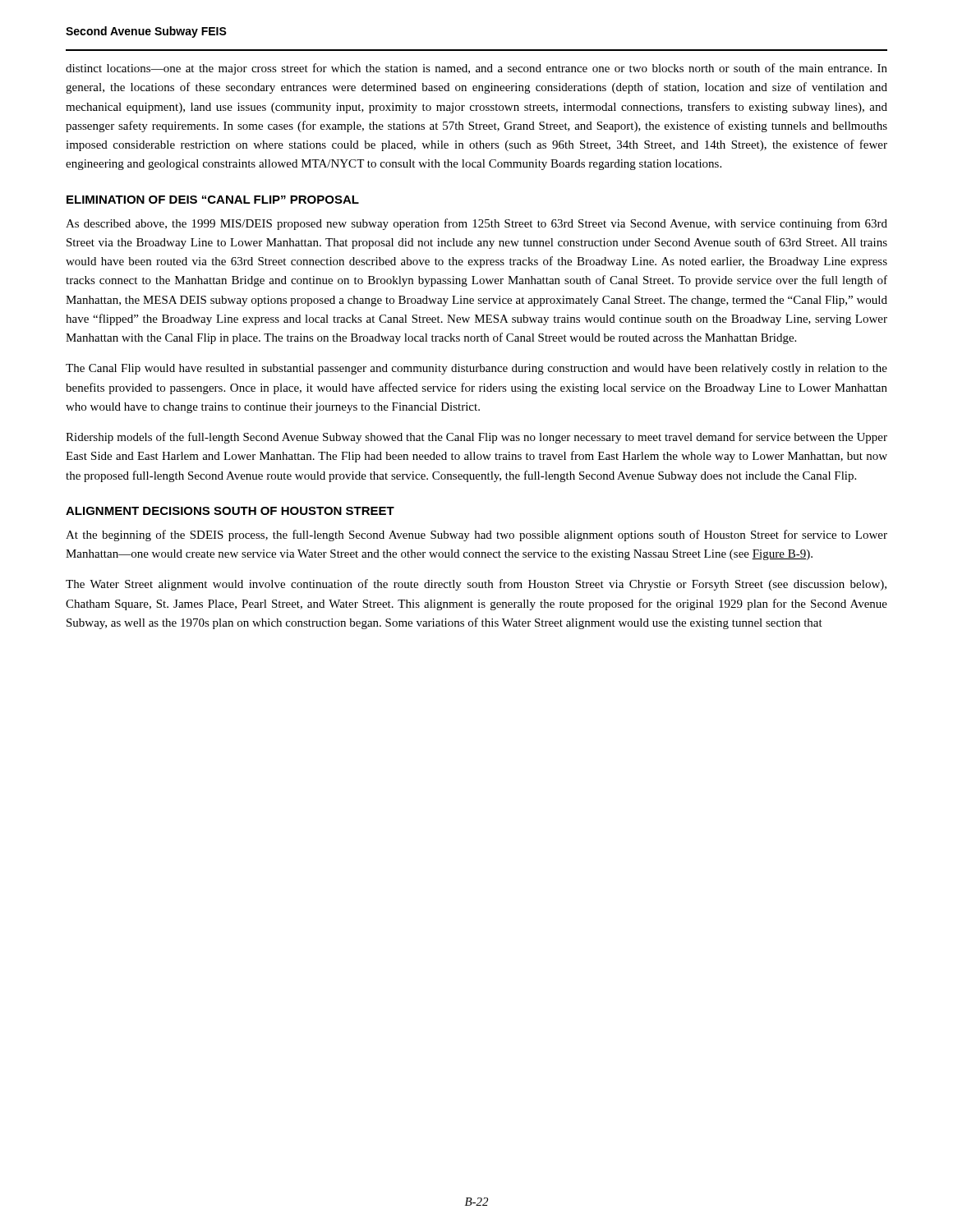This screenshot has width=953, height=1232.
Task: Point to the block beginning "The Canal Flip would"
Action: [x=476, y=388]
